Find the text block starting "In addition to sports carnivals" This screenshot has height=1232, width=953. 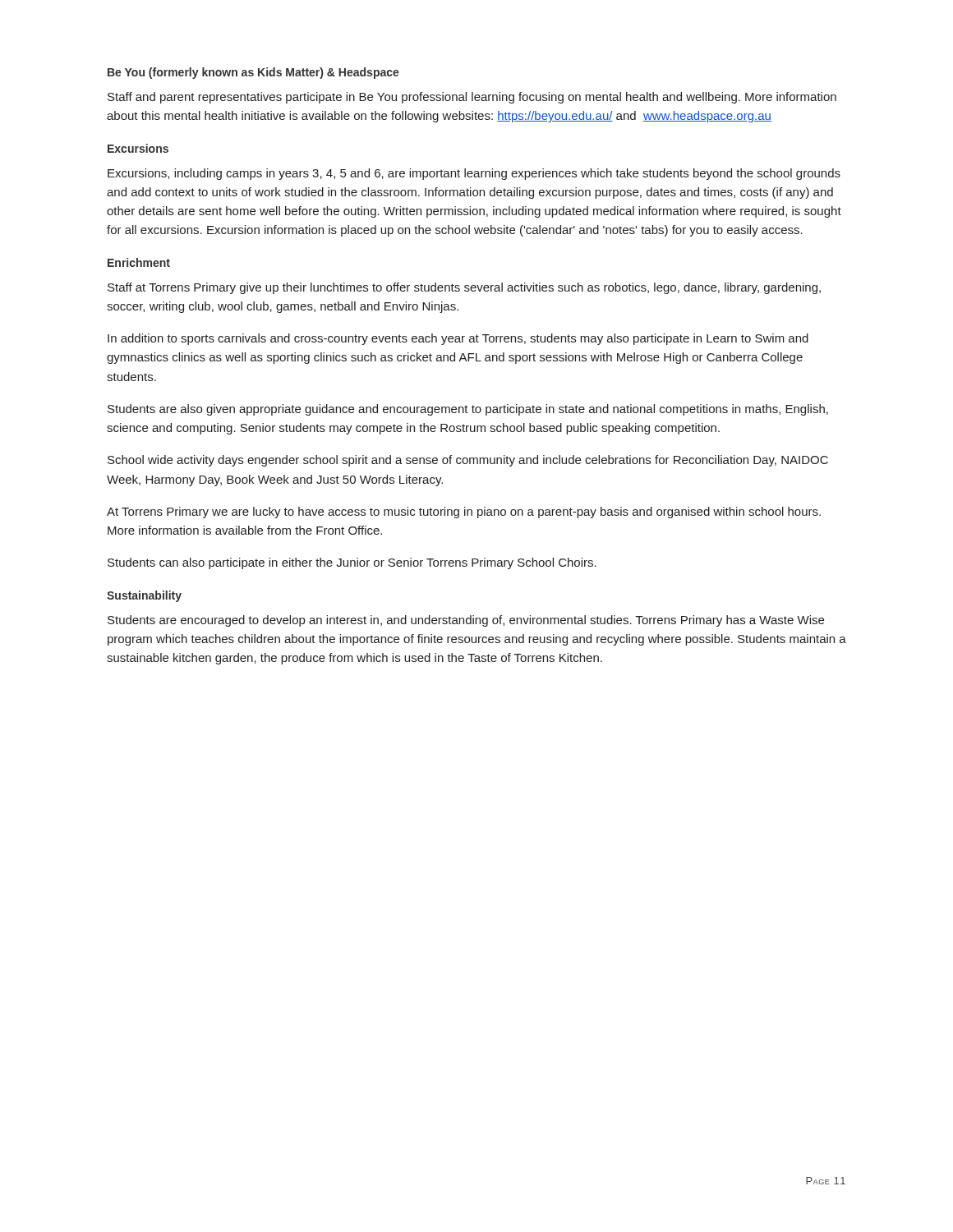pos(458,357)
